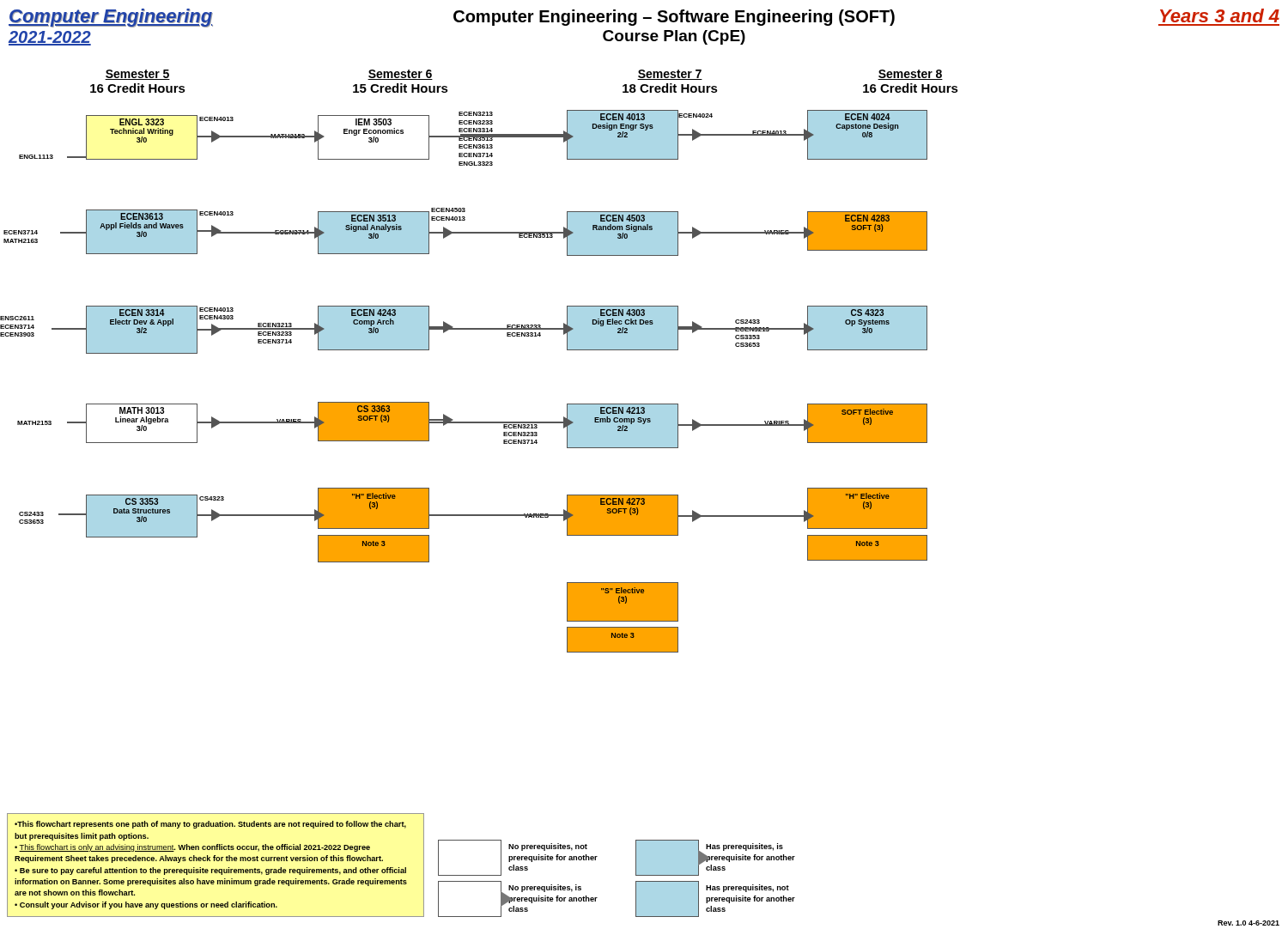1288x929 pixels.
Task: Click on the passage starting "•This flowchart represents one path of many"
Action: (x=211, y=865)
